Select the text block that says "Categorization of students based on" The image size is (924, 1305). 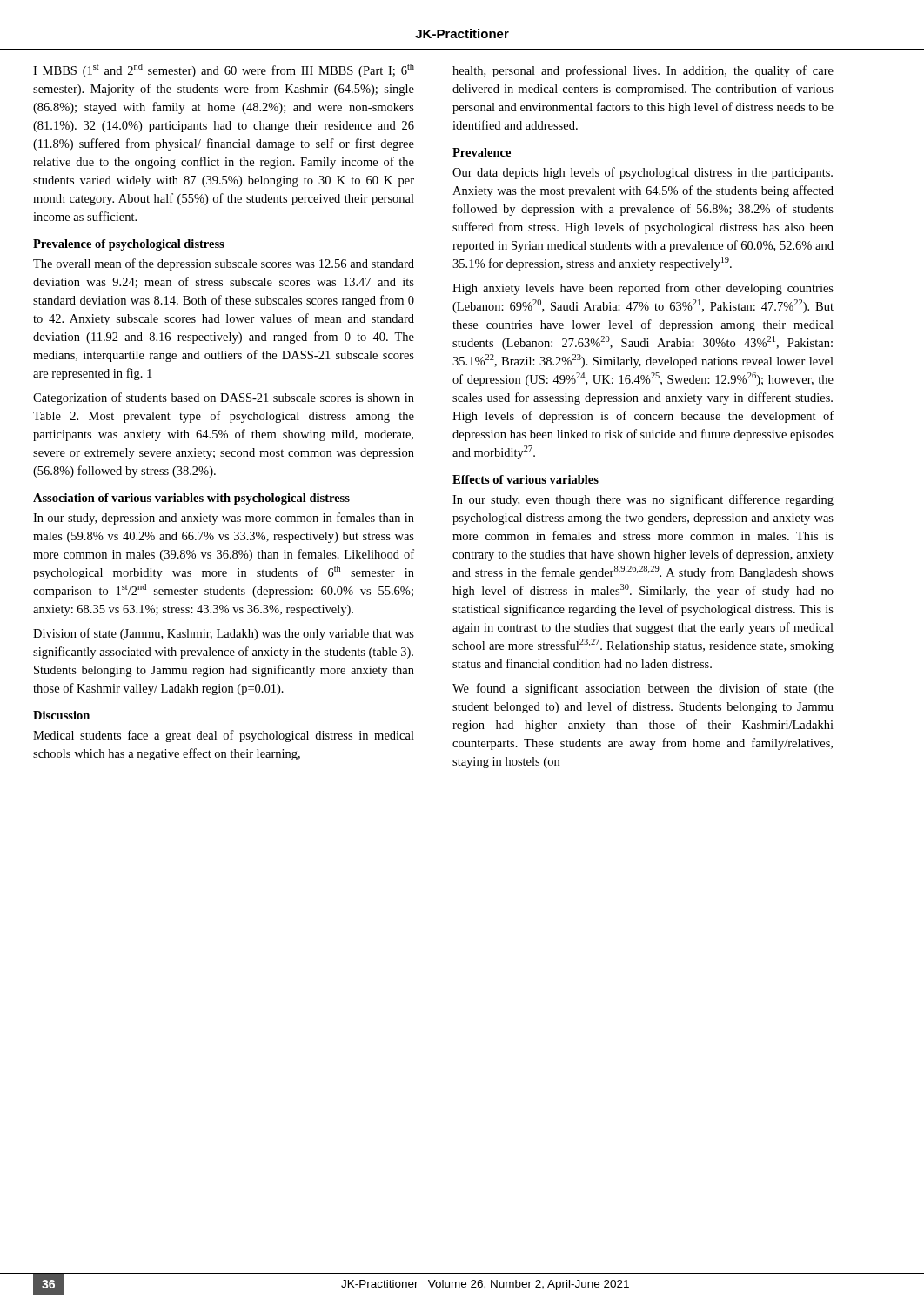(224, 435)
